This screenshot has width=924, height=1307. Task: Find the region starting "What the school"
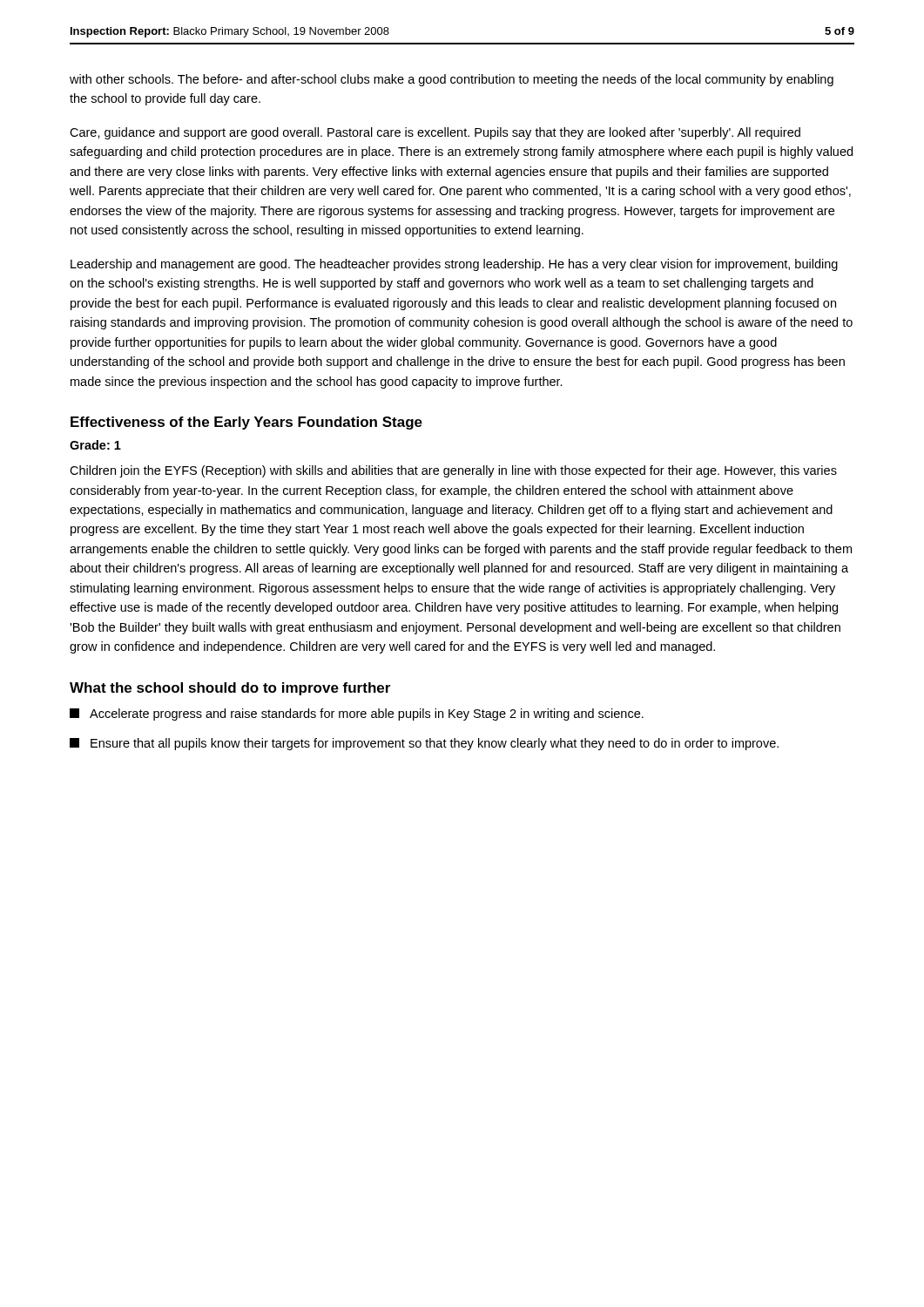(230, 688)
